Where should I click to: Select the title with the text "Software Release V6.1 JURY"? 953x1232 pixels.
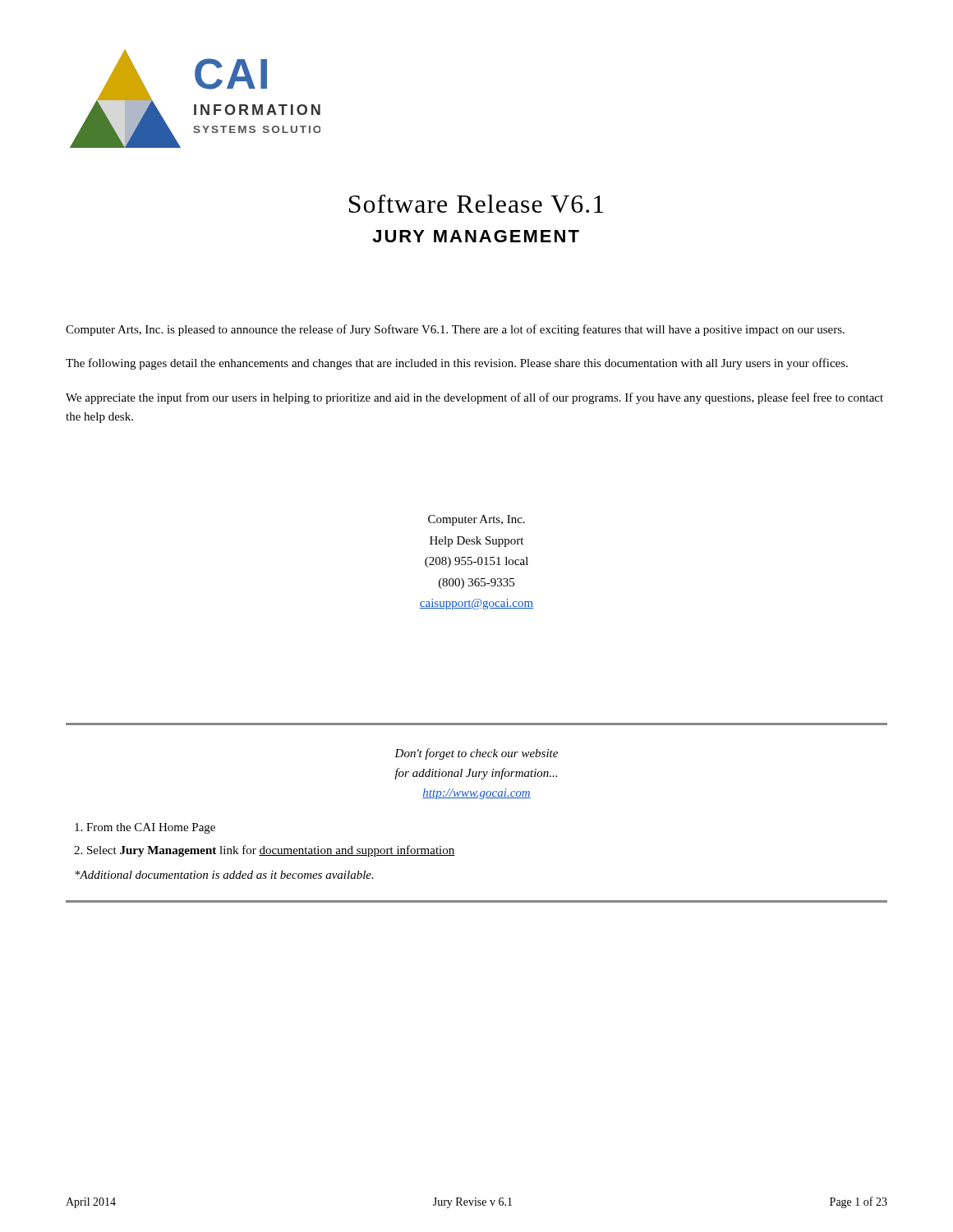(476, 218)
